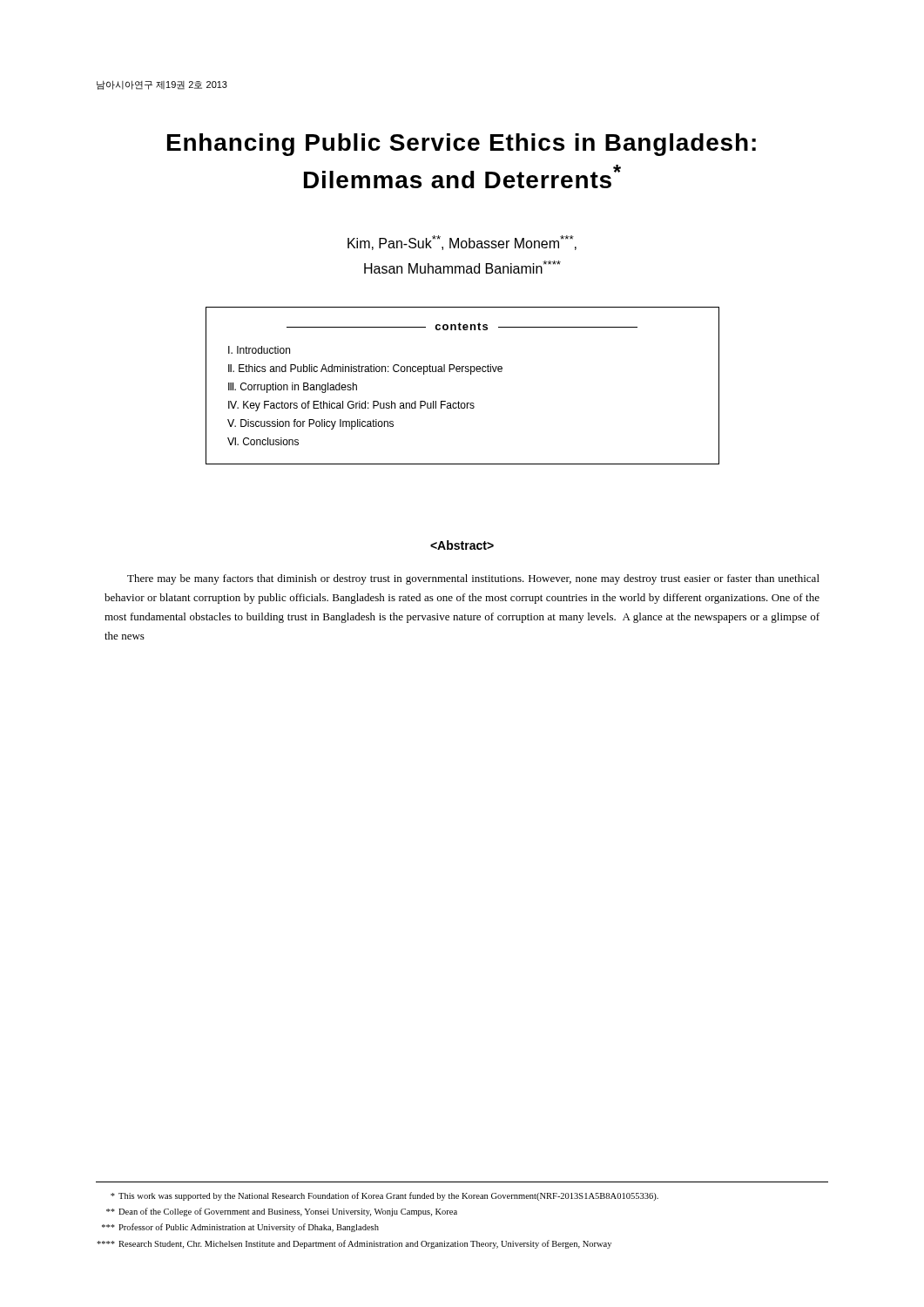Point to the block beginning "Dean of the College"

pos(277,1212)
